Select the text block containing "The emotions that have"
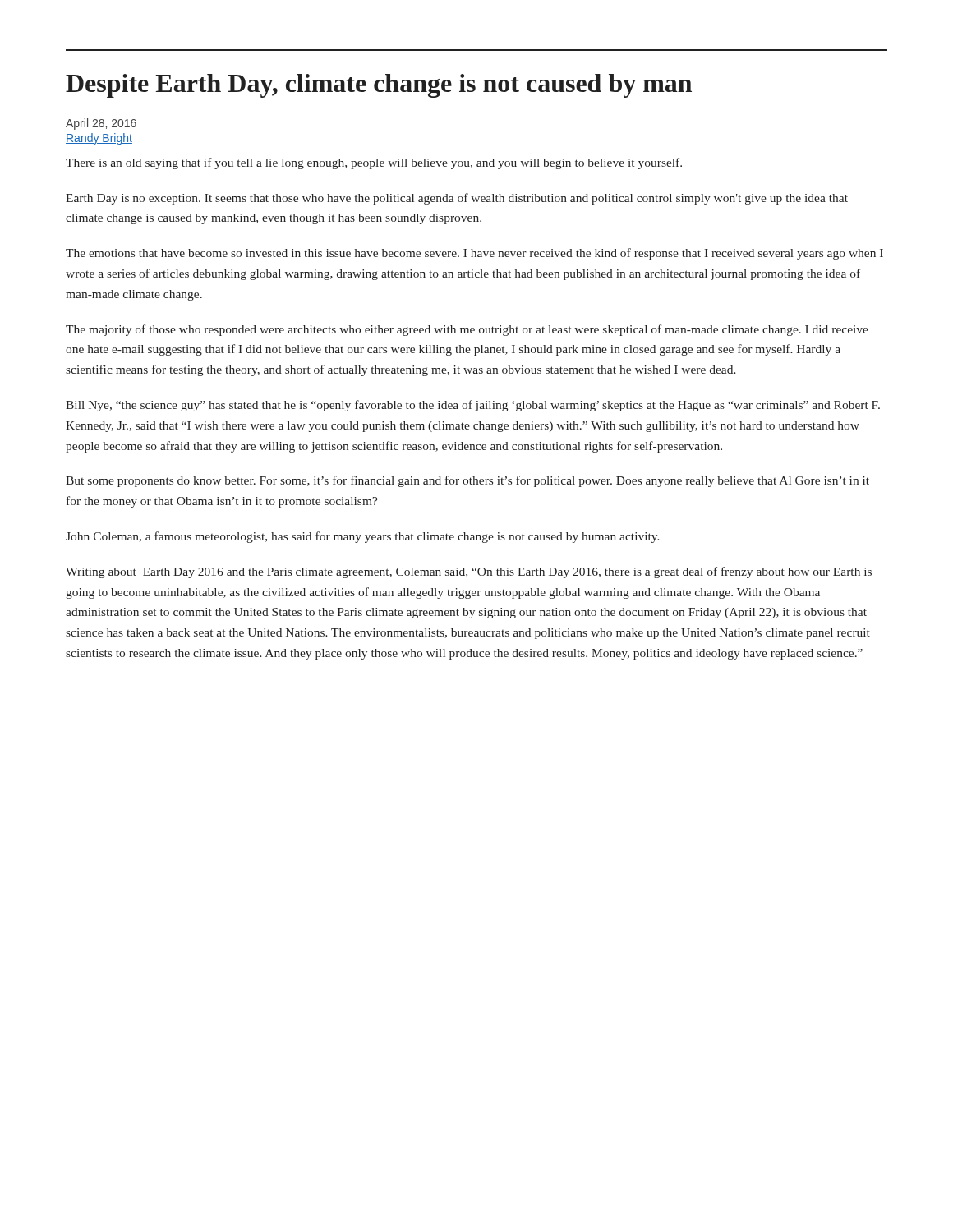The width and height of the screenshot is (953, 1232). [x=476, y=274]
